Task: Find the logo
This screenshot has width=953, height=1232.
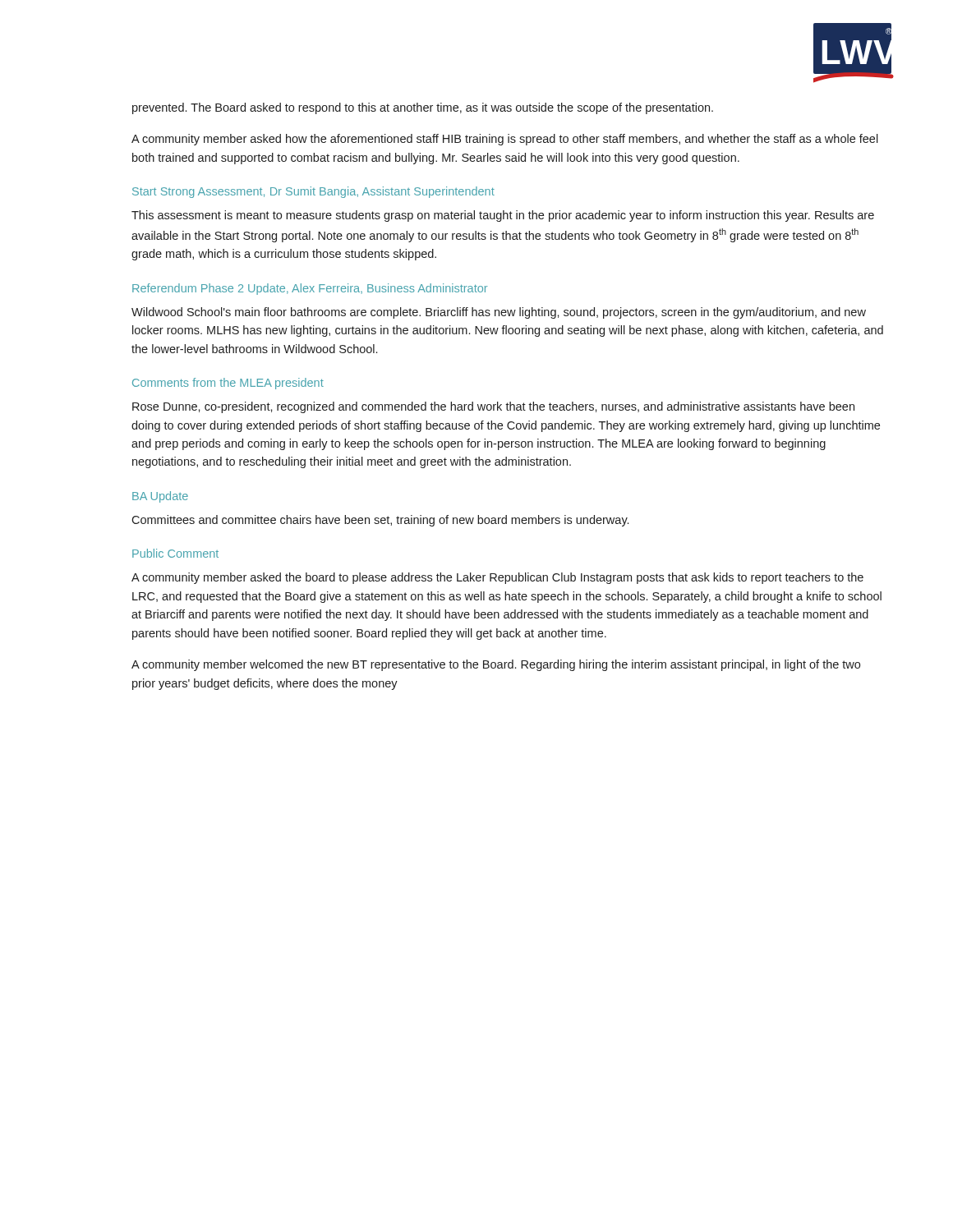Action: click(859, 59)
